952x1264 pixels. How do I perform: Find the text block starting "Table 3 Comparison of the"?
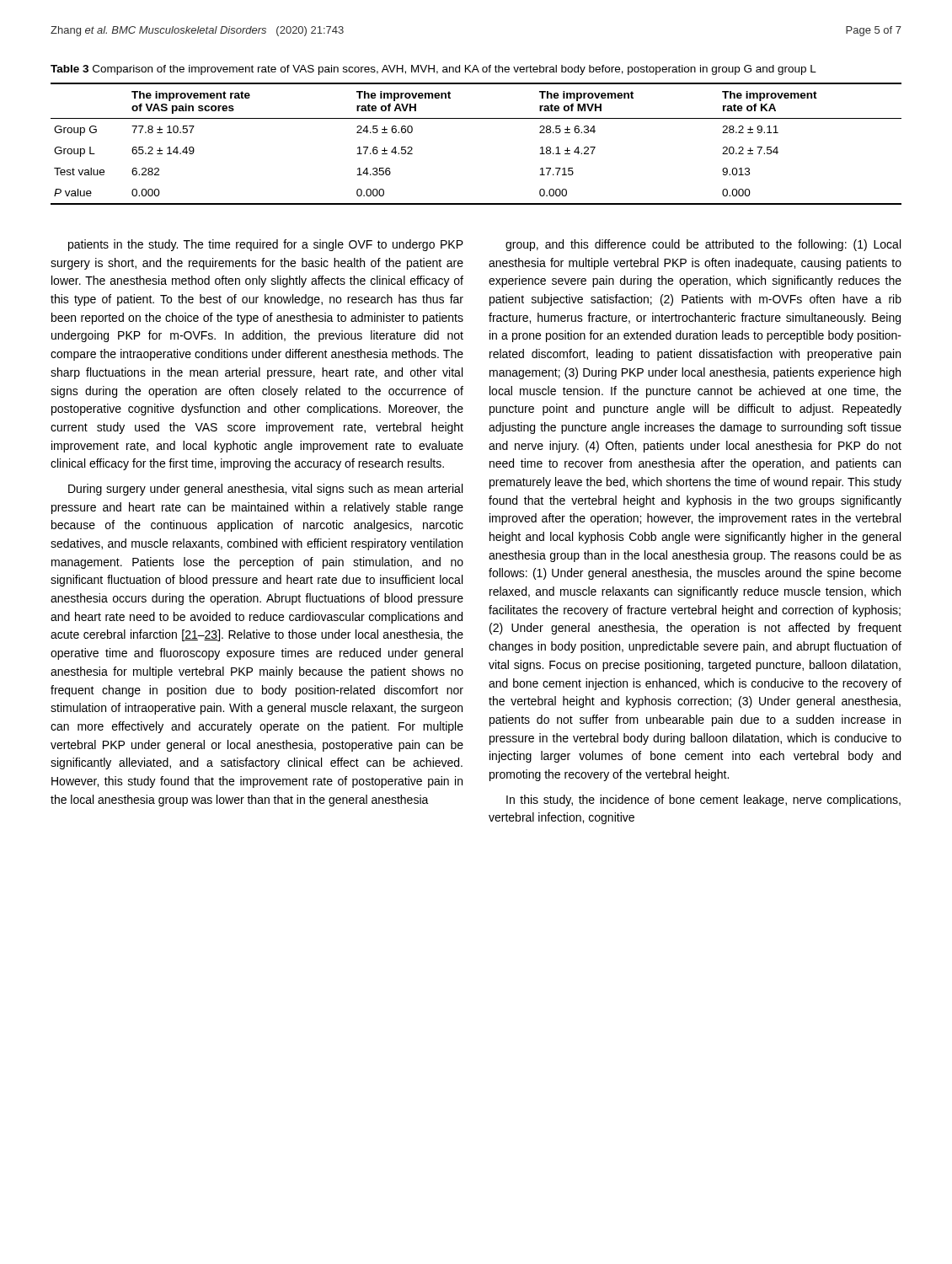433,69
